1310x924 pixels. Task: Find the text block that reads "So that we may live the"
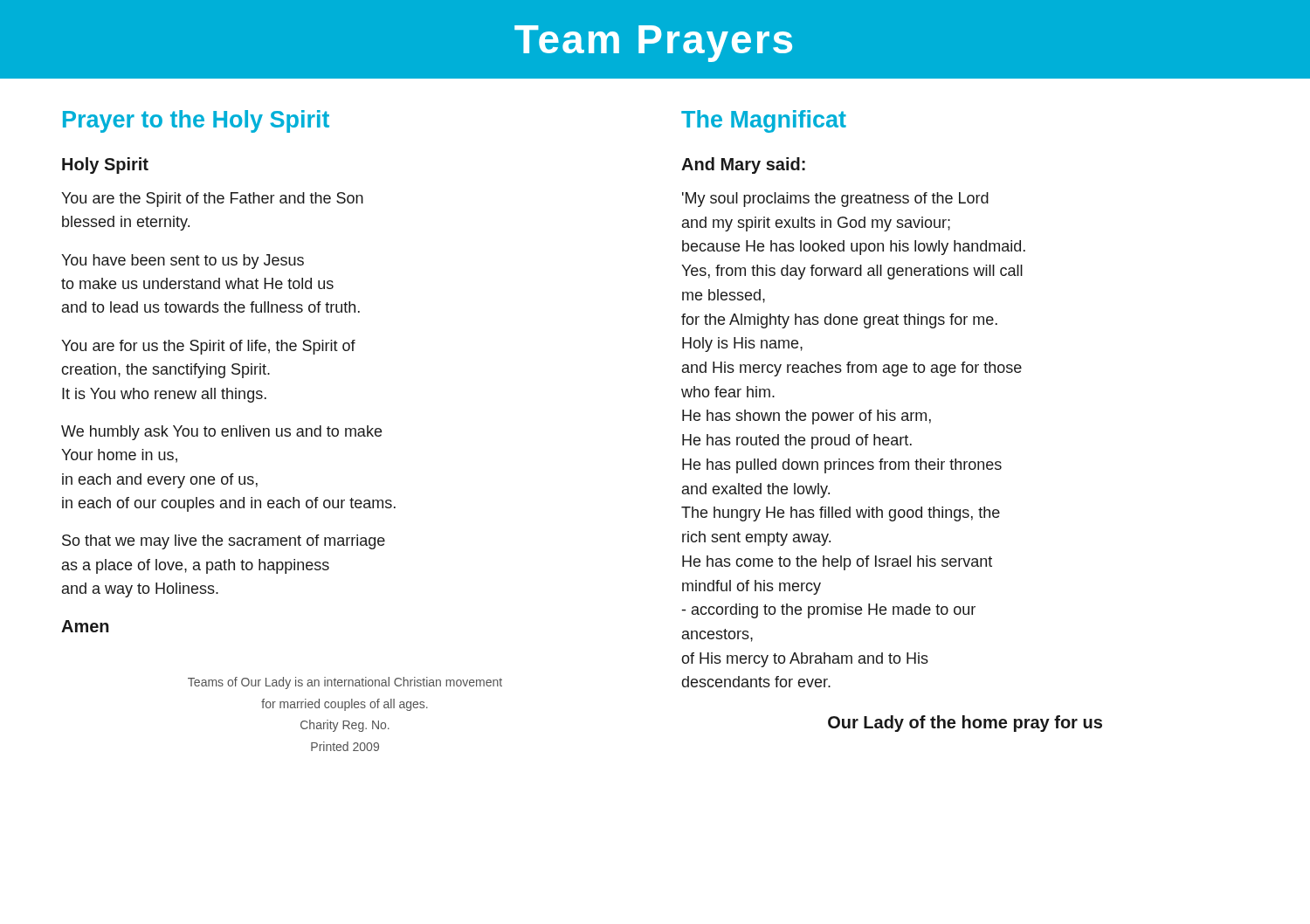223,565
